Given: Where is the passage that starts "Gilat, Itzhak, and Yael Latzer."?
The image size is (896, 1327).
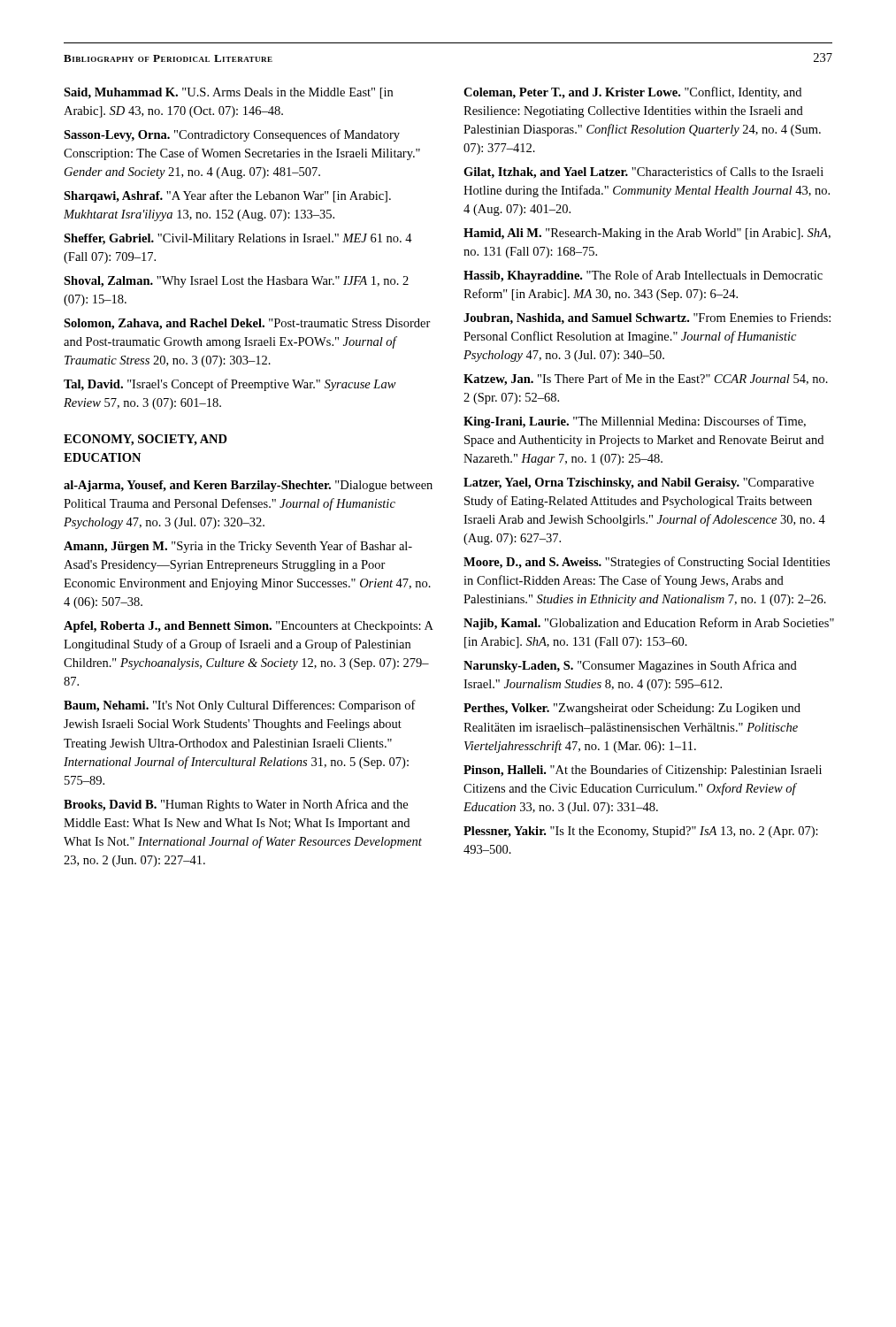Looking at the screenshot, I should coord(647,190).
